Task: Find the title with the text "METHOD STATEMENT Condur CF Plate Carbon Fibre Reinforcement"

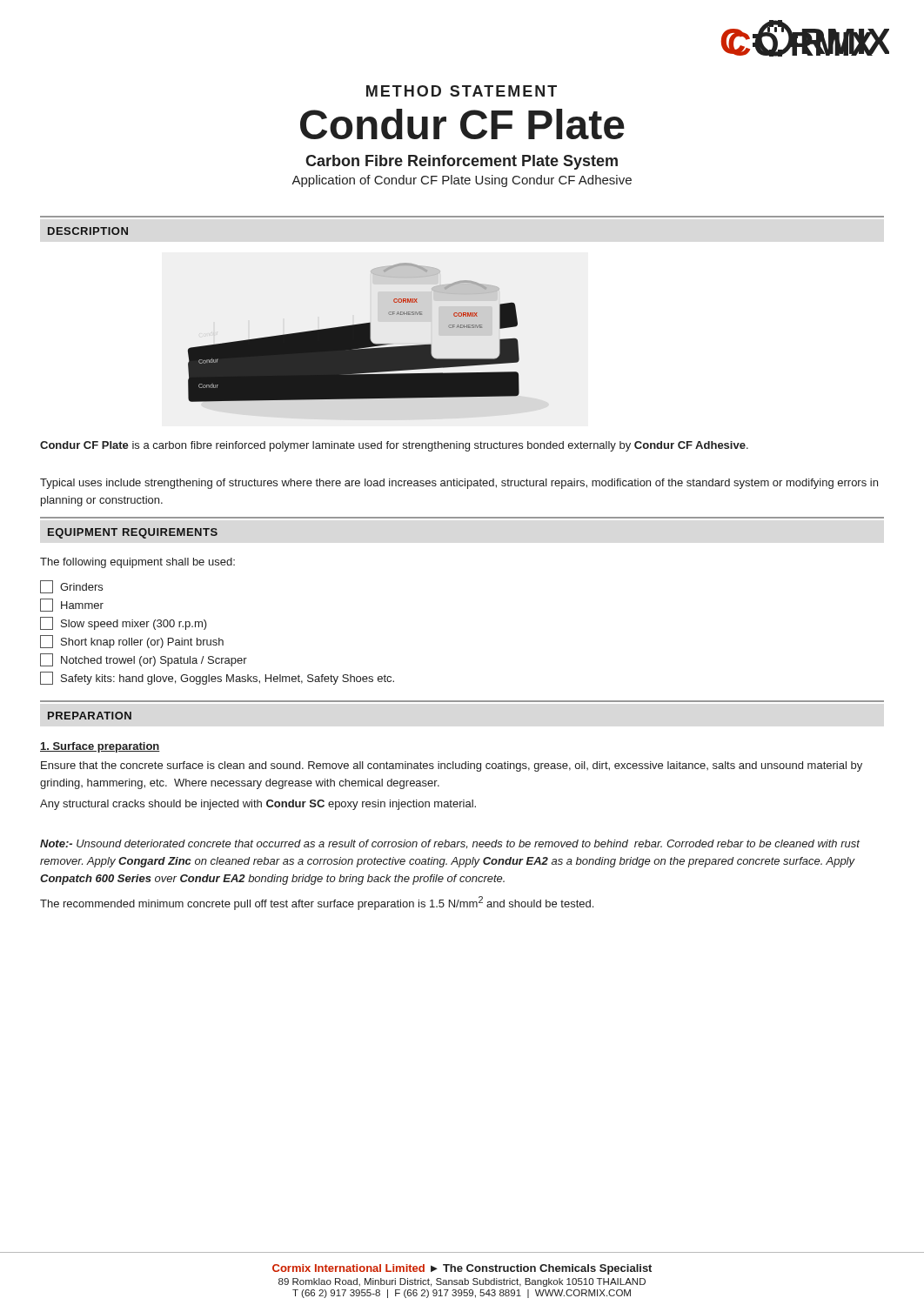Action: [462, 135]
